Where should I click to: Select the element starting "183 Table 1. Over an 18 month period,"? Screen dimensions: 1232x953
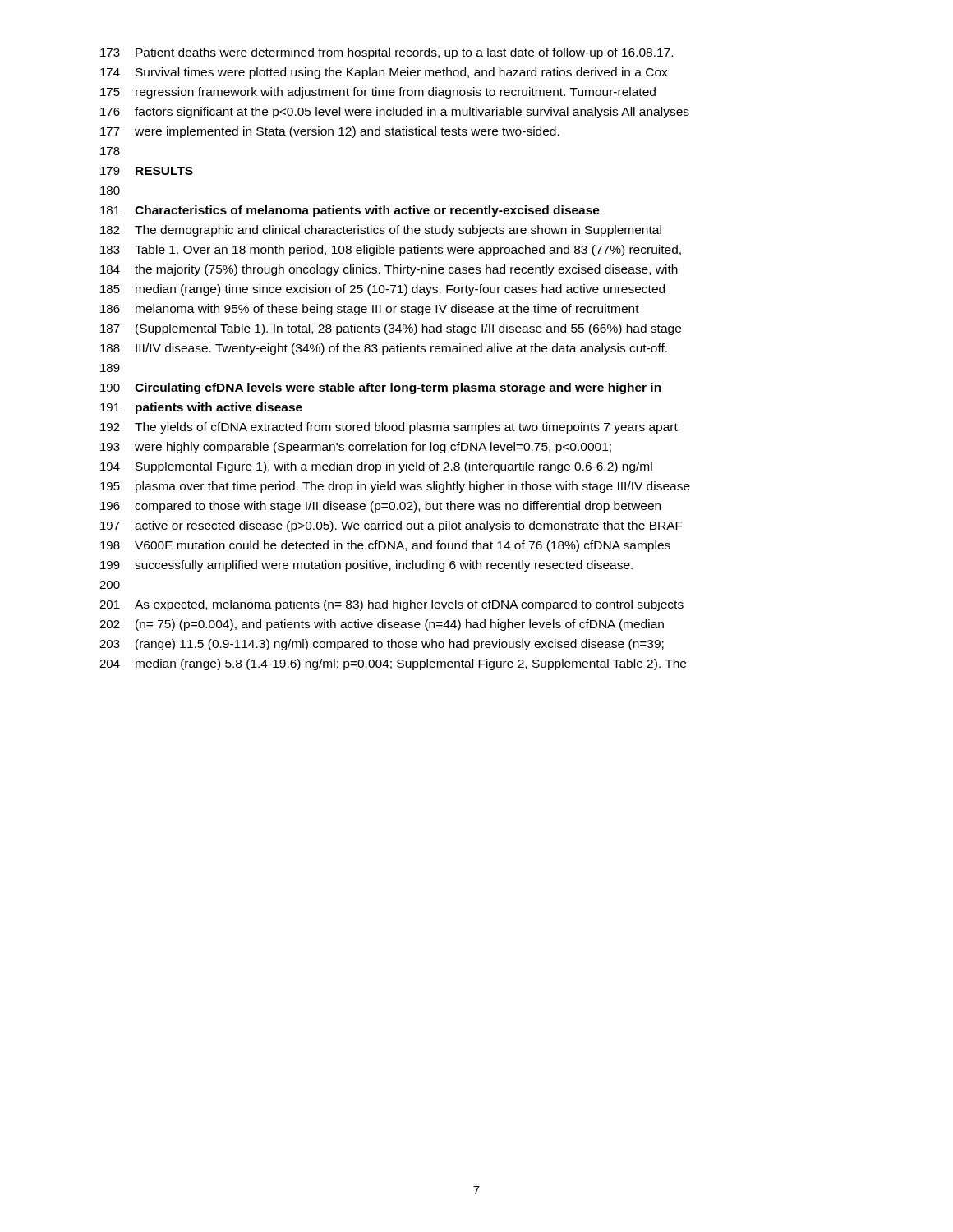click(488, 250)
